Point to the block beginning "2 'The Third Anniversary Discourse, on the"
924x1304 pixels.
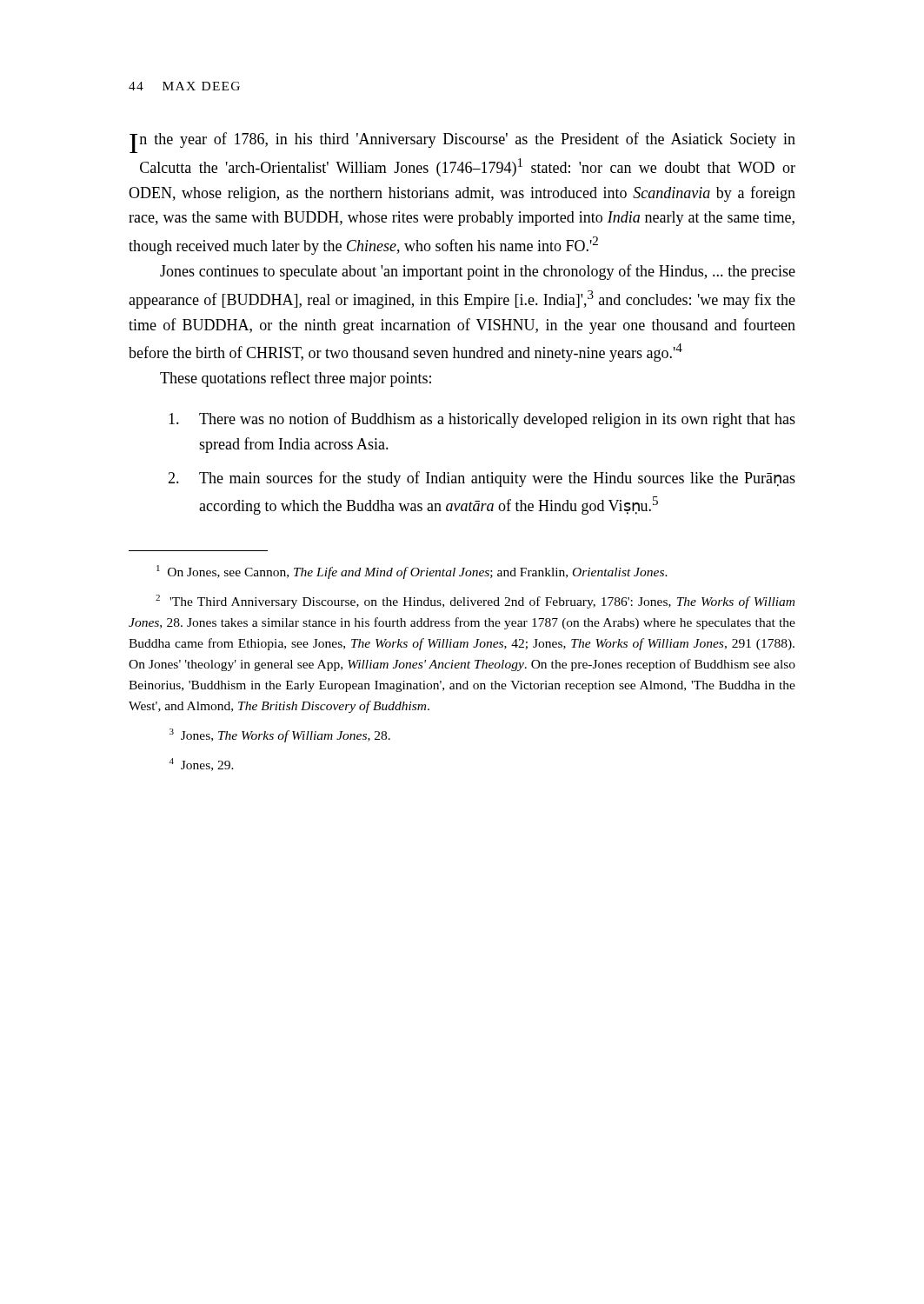(x=462, y=653)
